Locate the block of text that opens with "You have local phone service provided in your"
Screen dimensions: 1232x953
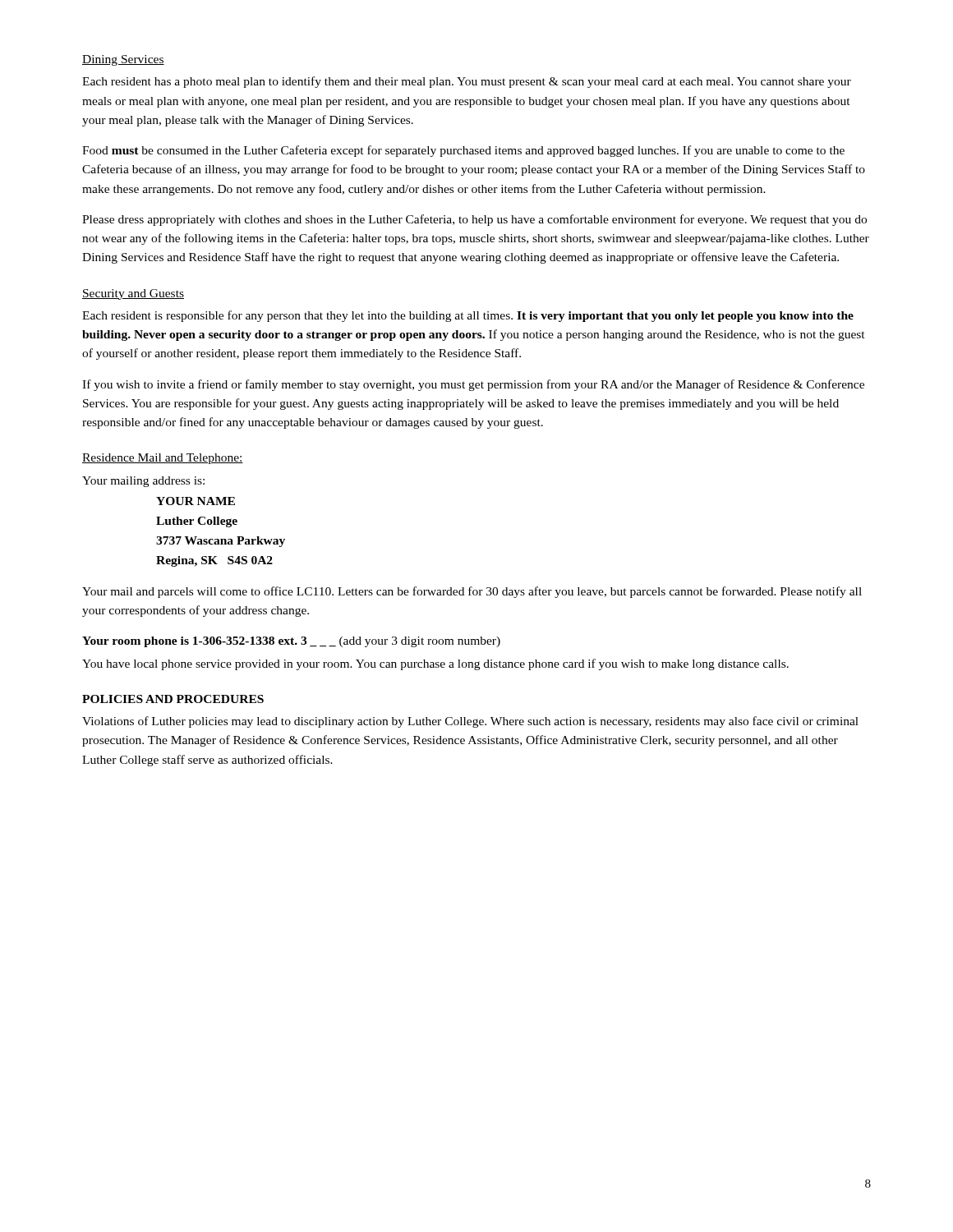476,663
